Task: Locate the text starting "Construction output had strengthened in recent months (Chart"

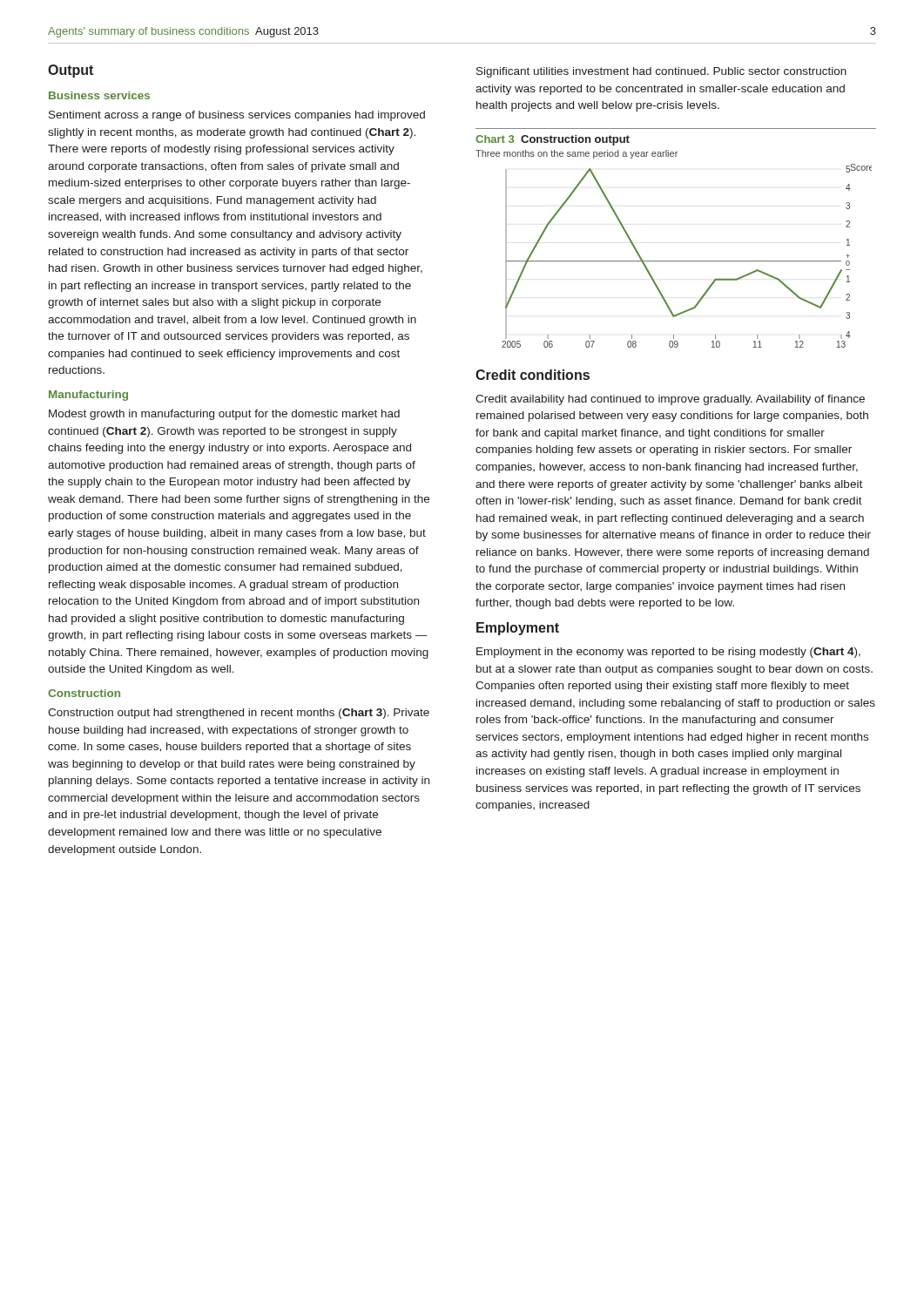Action: pos(239,781)
